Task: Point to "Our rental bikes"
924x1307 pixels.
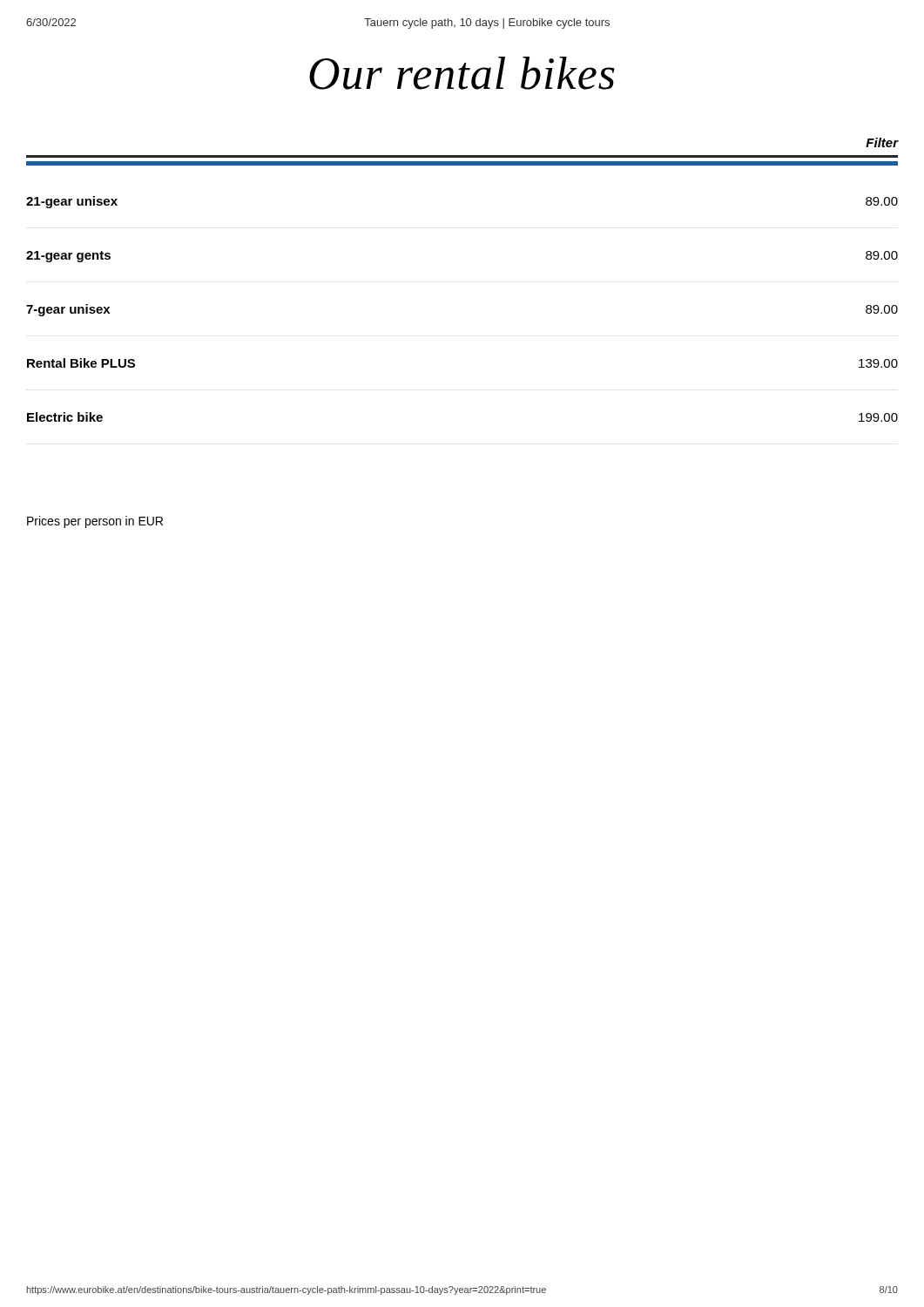Action: point(462,74)
